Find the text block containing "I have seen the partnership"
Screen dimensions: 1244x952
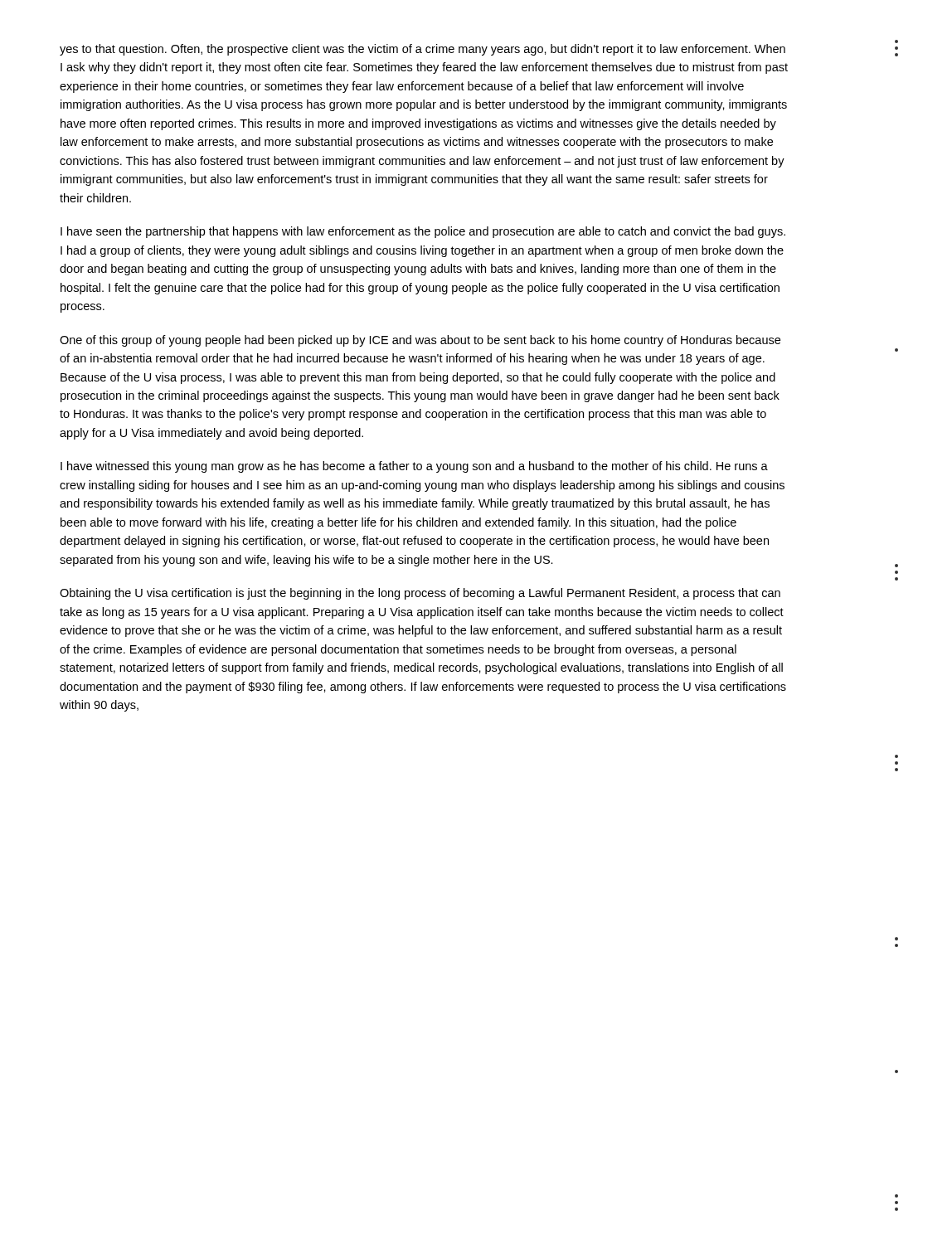(x=425, y=269)
